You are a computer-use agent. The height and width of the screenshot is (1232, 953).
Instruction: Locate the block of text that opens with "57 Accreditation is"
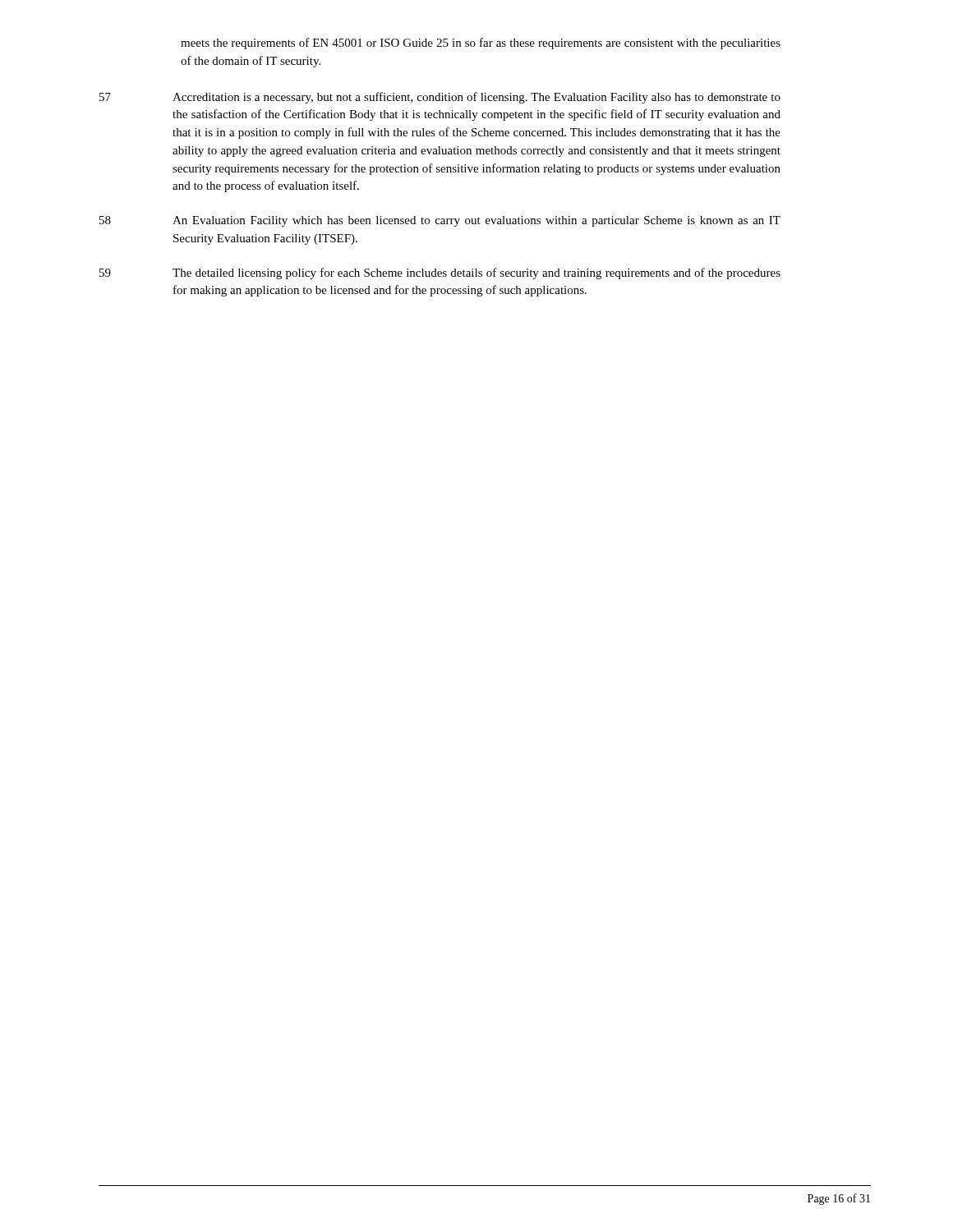[x=440, y=142]
